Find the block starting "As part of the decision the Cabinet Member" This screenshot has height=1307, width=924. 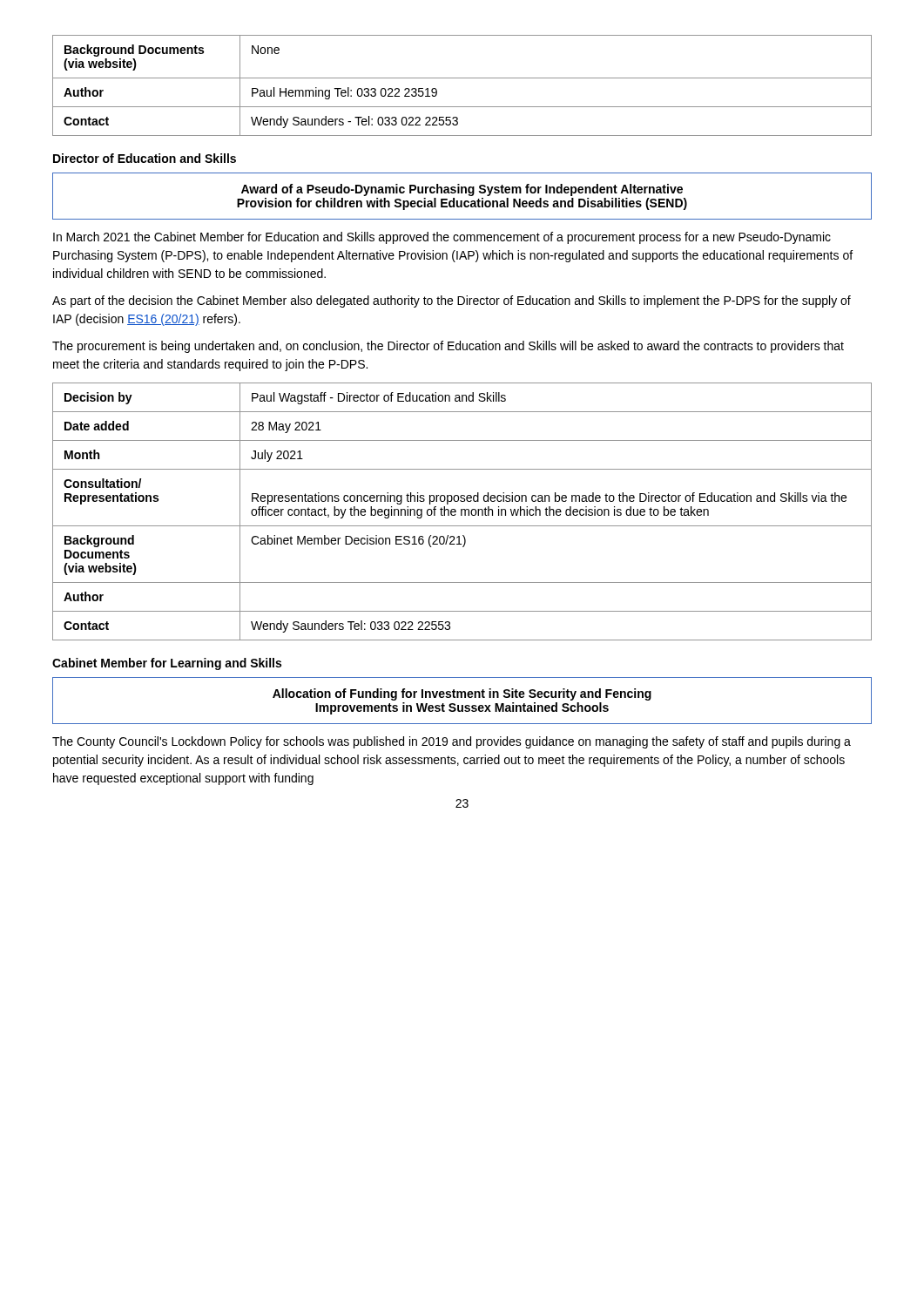click(x=451, y=310)
